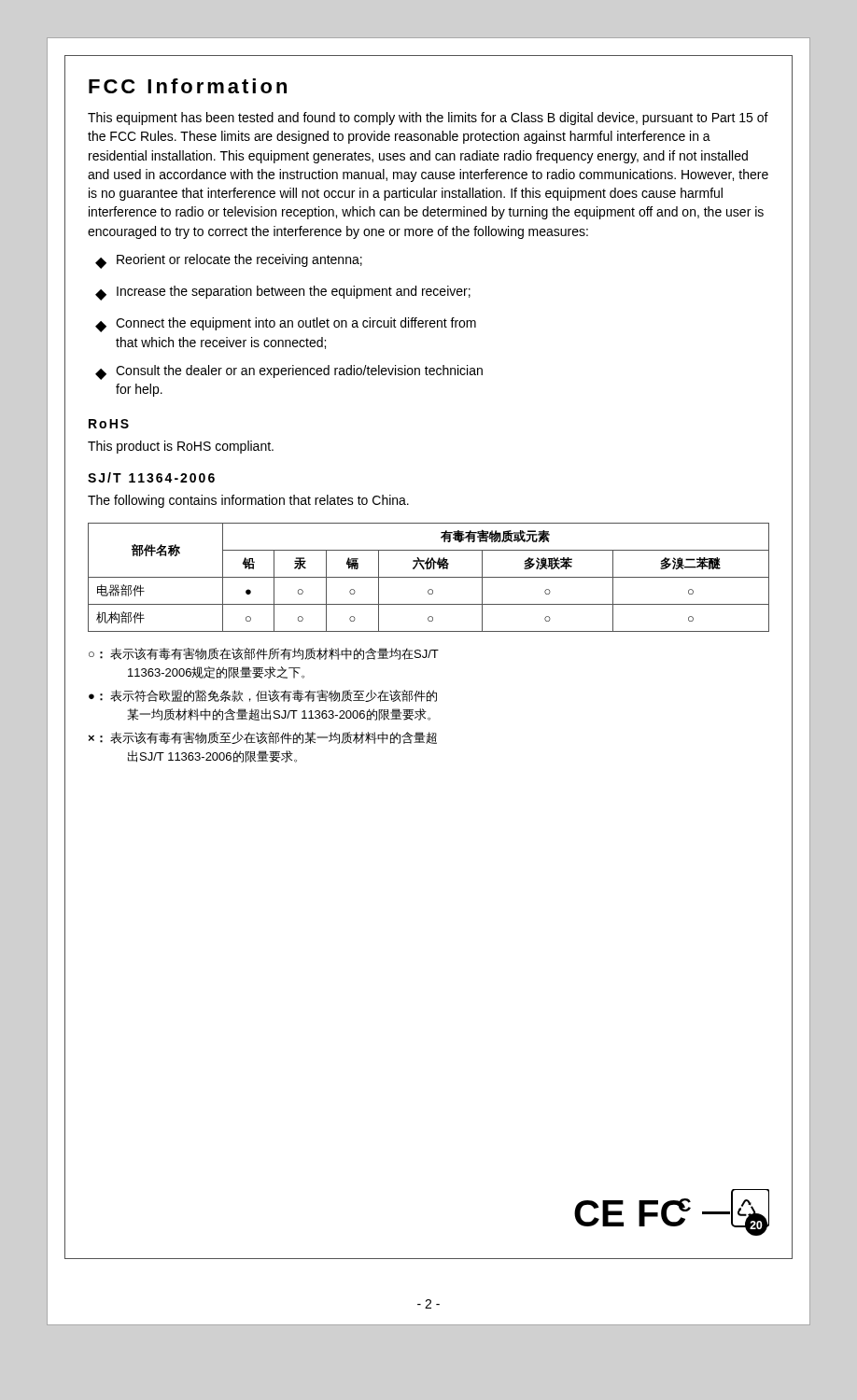Screen dimensions: 1400x857
Task: Select the table
Action: [428, 578]
